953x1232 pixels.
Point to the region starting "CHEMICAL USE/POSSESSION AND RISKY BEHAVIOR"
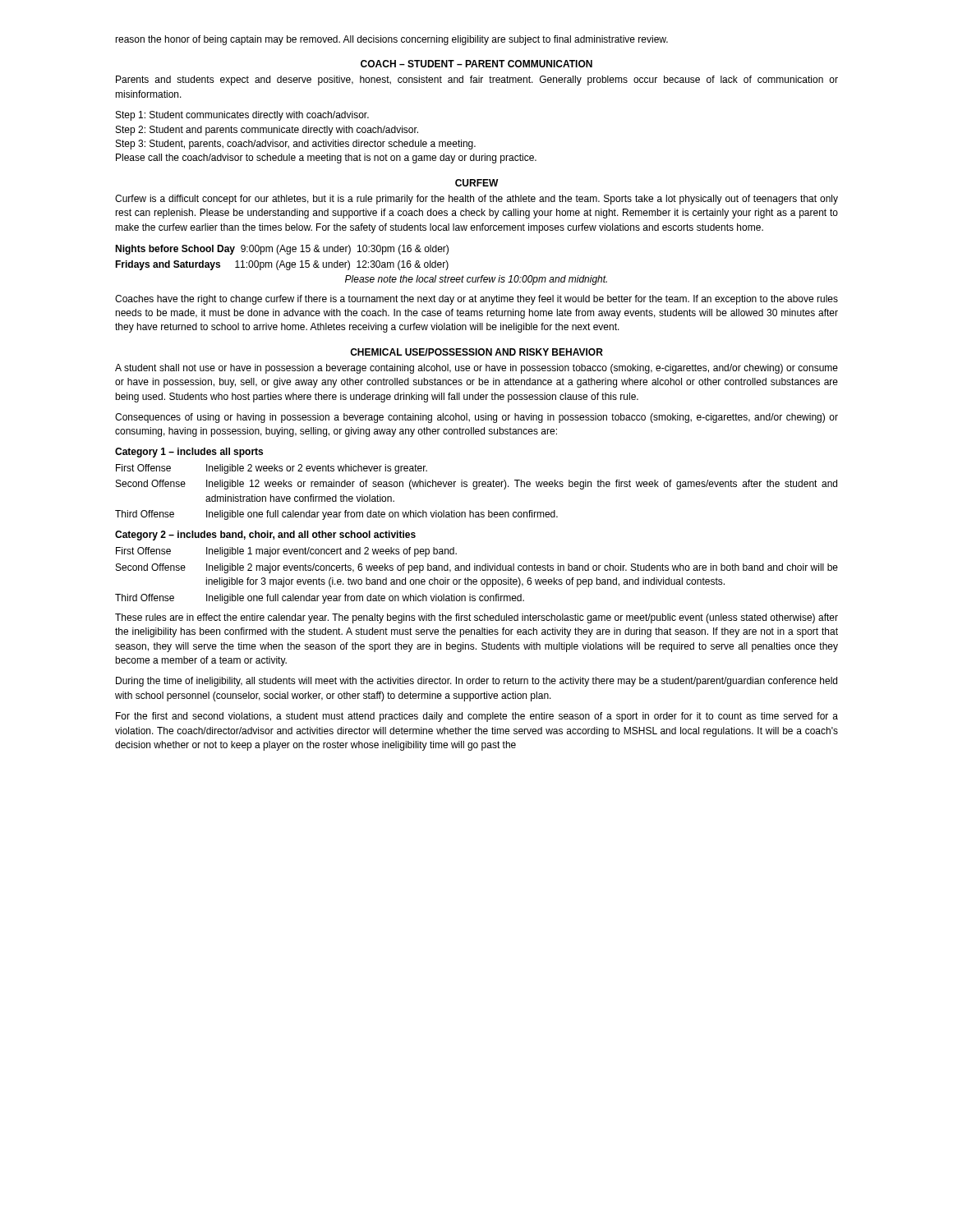(476, 352)
